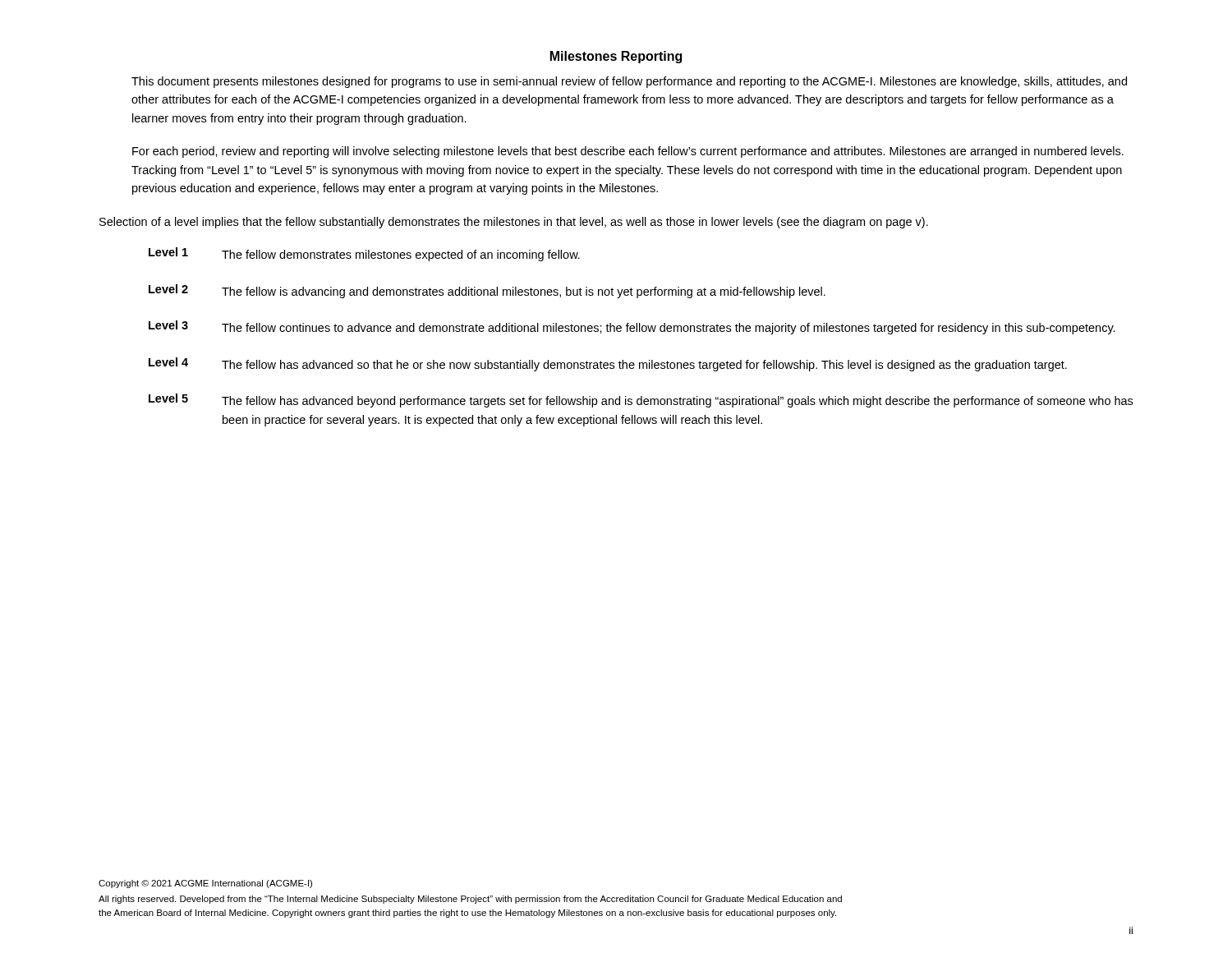Select the text starting "This document presents milestones designed"
This screenshot has height=953, width=1232.
click(630, 100)
